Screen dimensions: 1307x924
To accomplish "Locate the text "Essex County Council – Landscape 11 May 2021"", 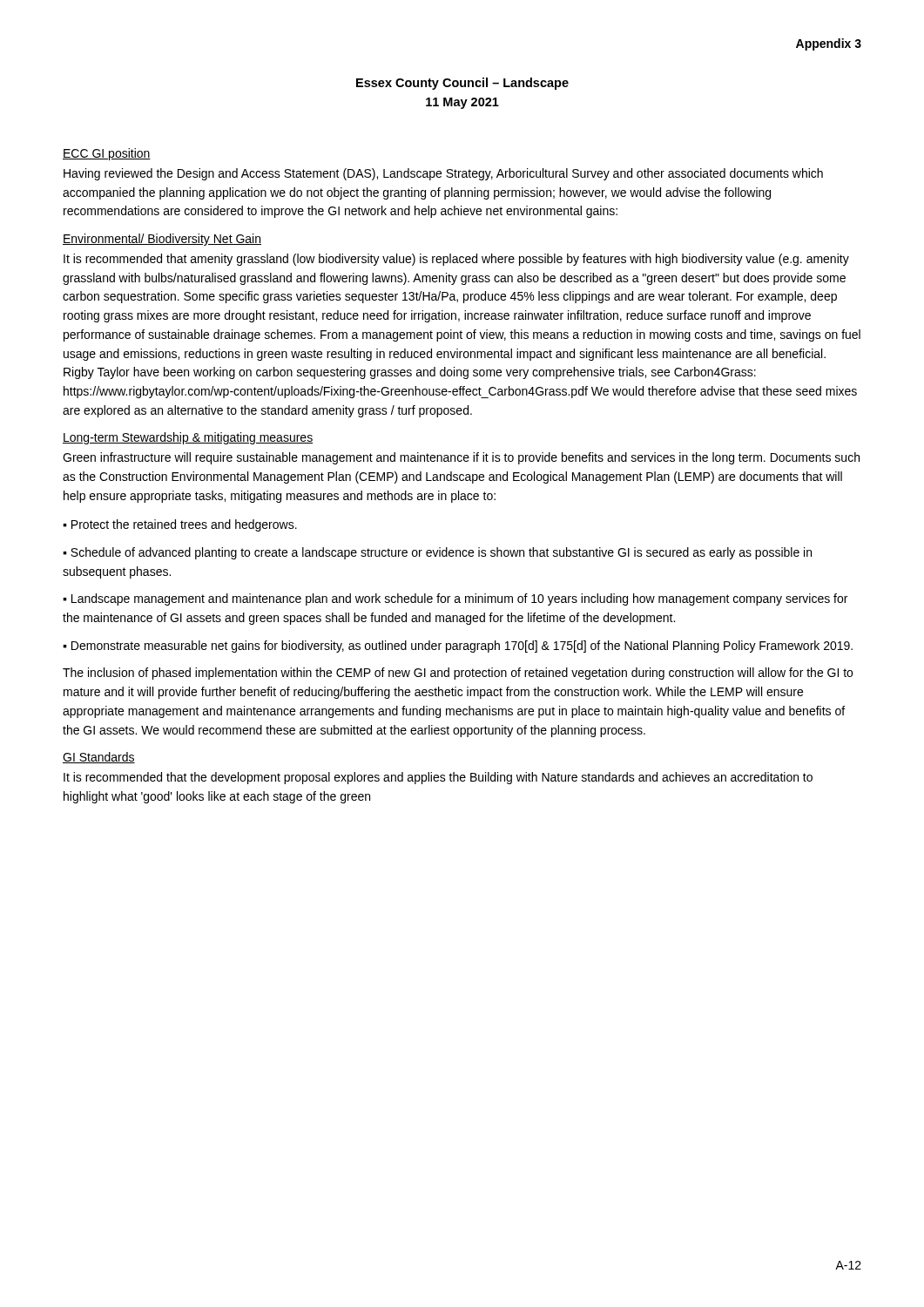I will (462, 93).
